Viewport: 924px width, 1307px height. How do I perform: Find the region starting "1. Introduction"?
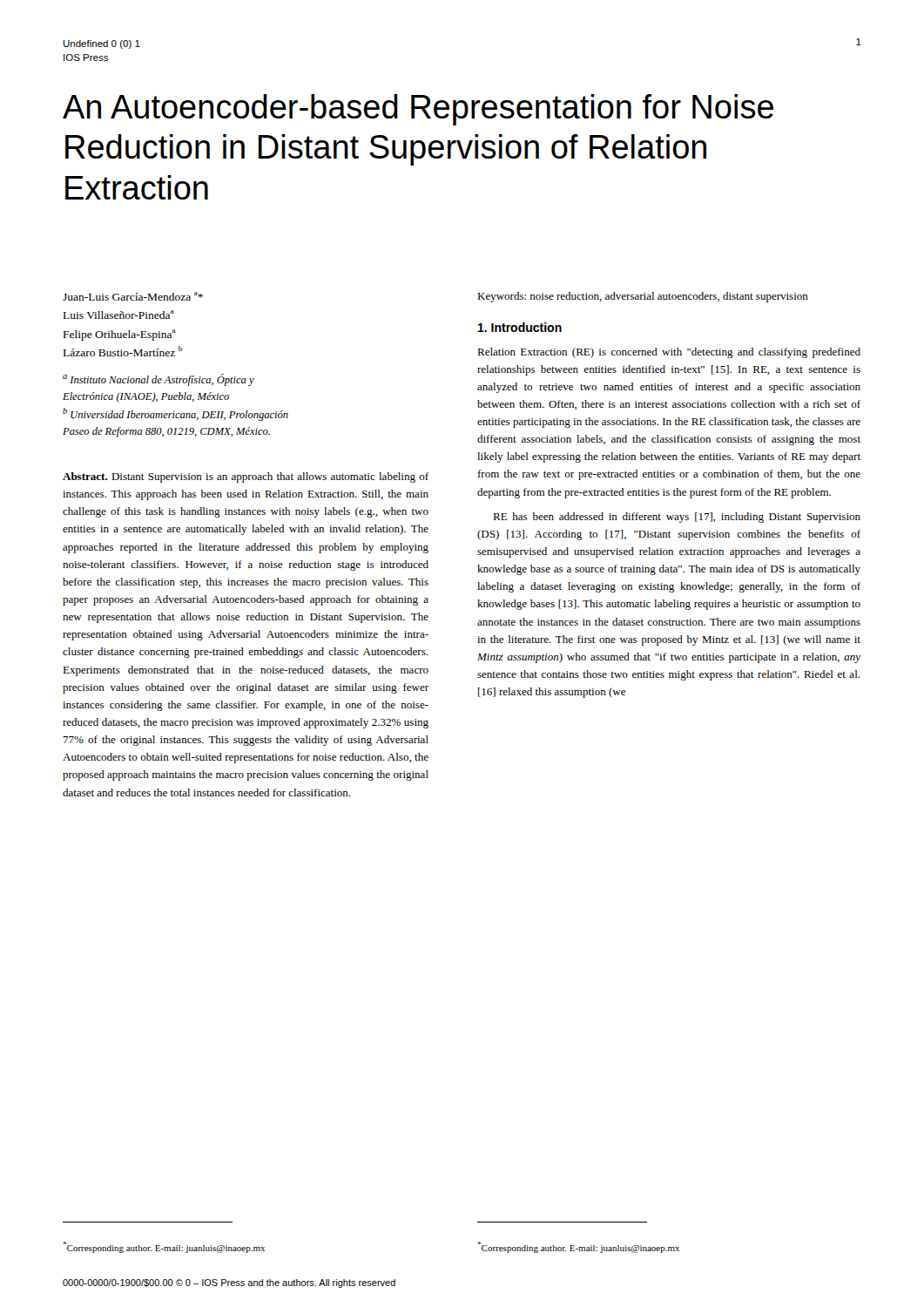point(520,327)
